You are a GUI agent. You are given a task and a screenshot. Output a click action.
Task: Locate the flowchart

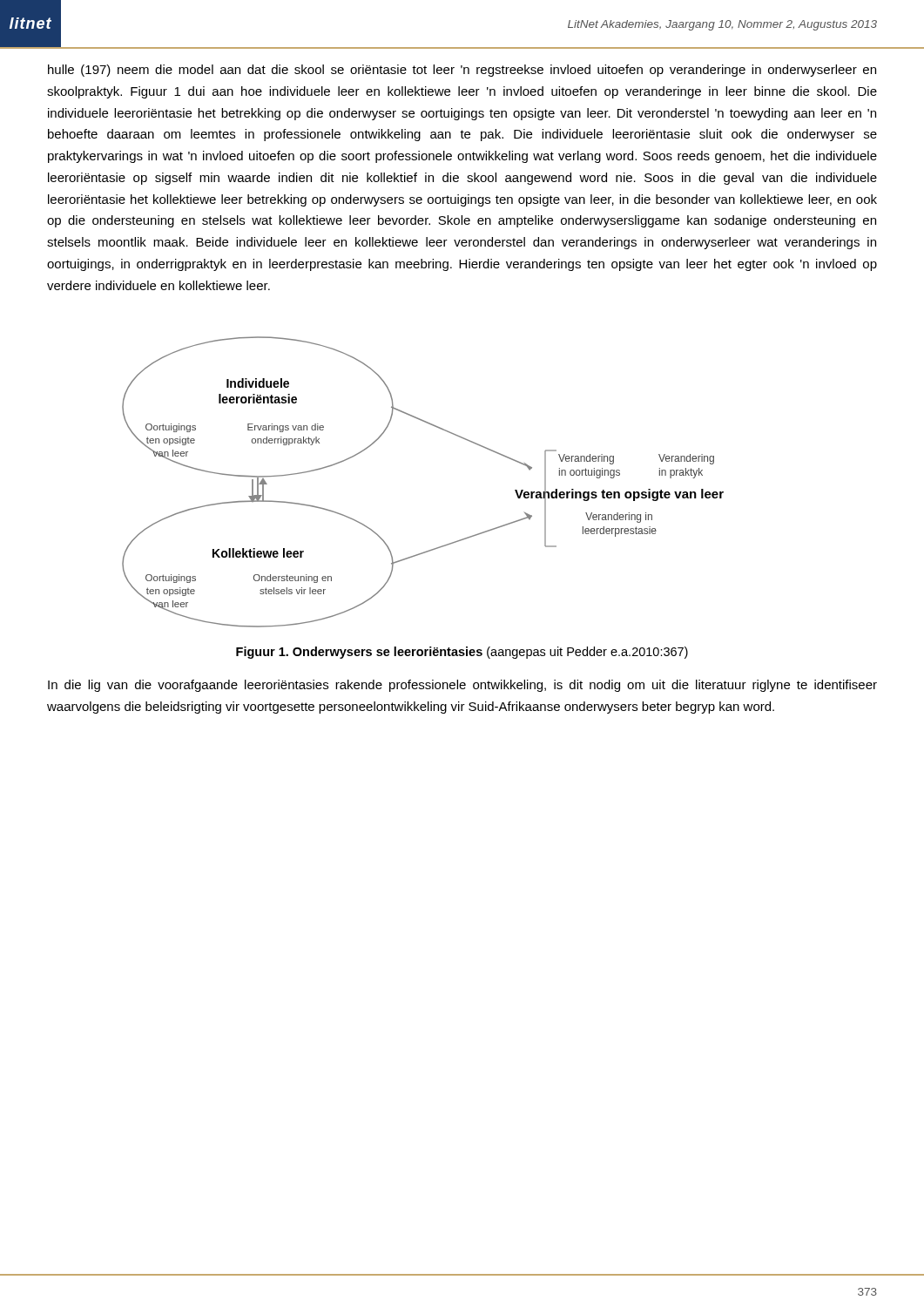pos(462,477)
